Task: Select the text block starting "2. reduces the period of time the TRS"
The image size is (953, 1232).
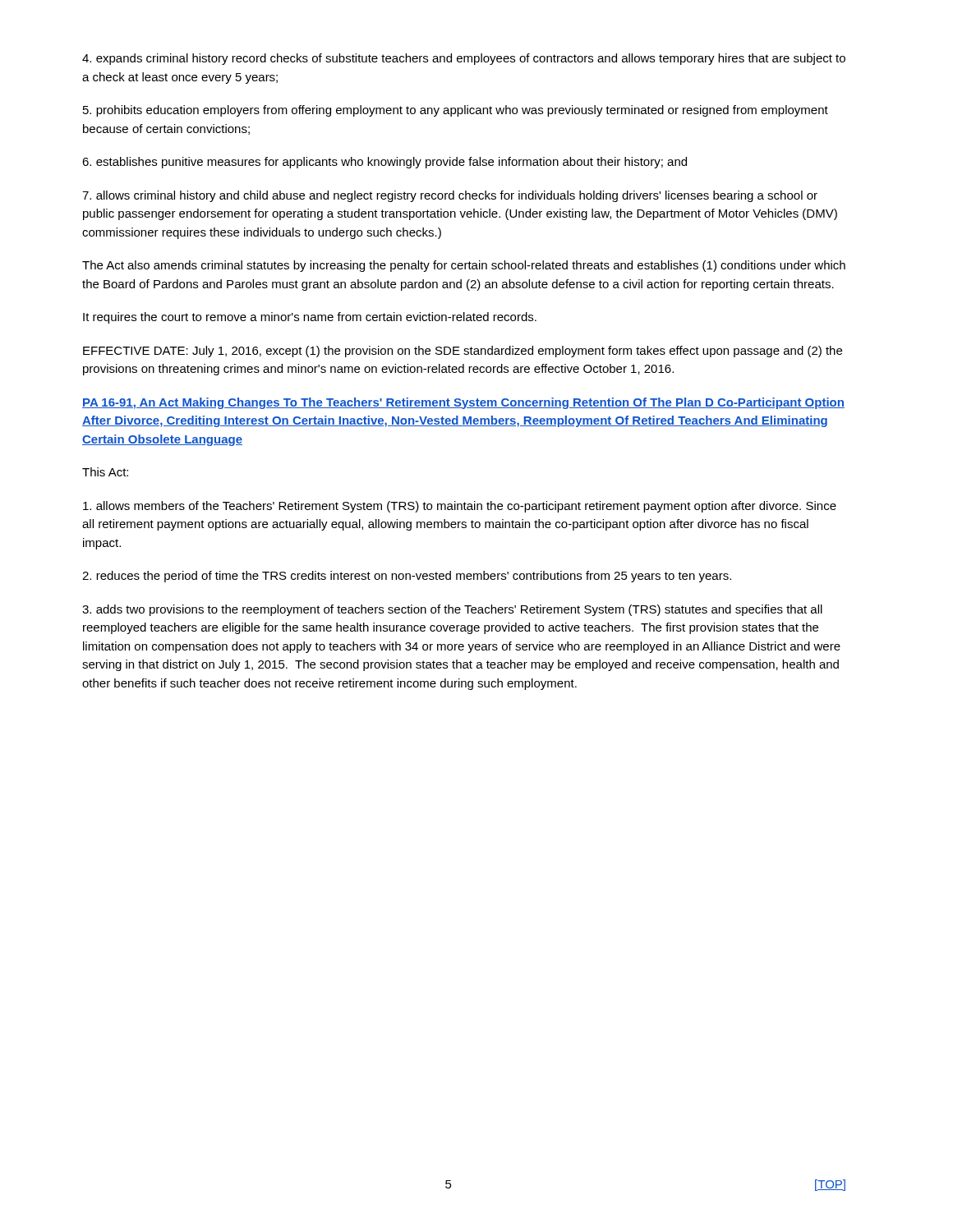Action: [x=407, y=575]
